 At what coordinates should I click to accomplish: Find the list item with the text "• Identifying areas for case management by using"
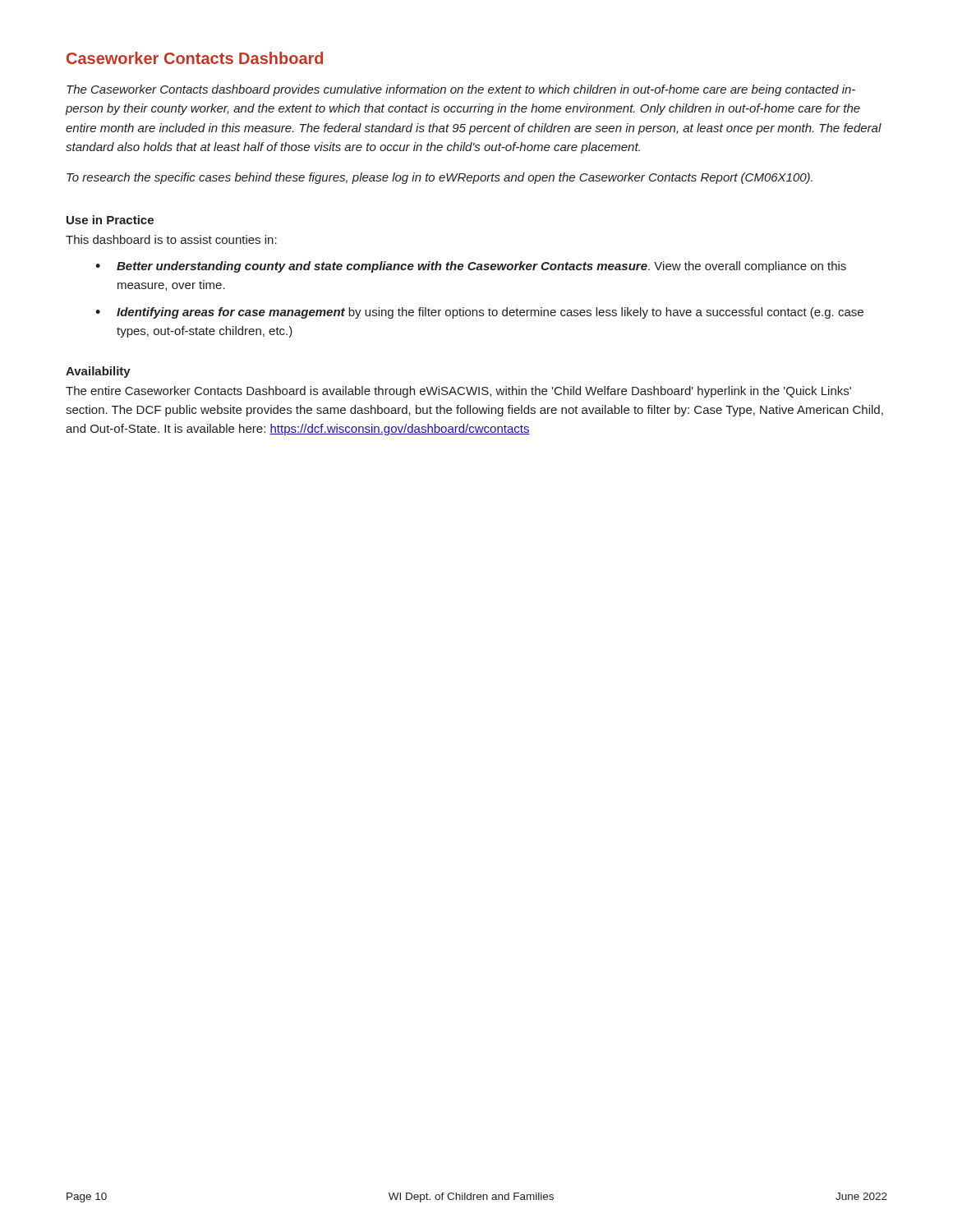491,321
